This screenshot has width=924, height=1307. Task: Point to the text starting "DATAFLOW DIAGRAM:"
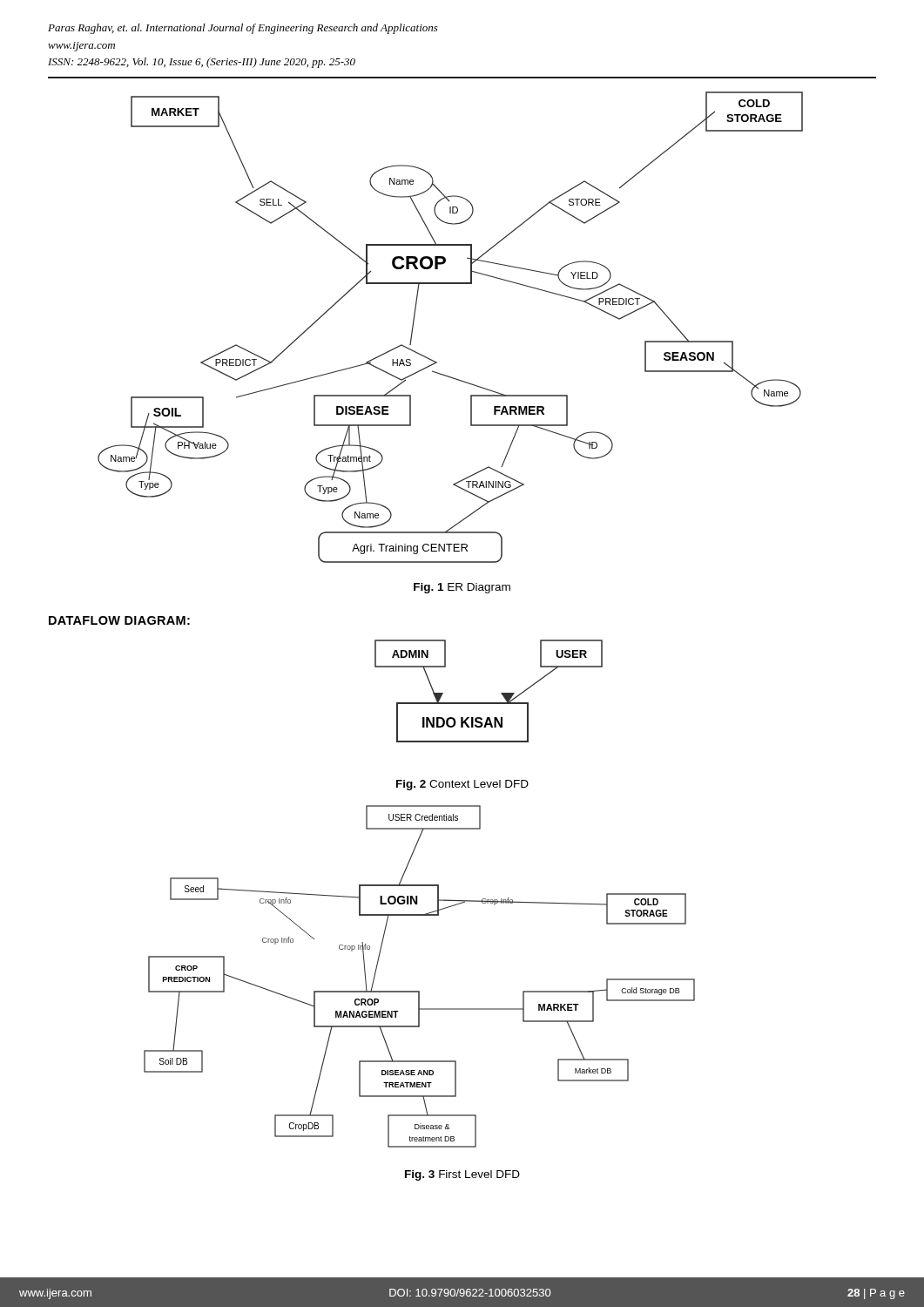coord(119,620)
